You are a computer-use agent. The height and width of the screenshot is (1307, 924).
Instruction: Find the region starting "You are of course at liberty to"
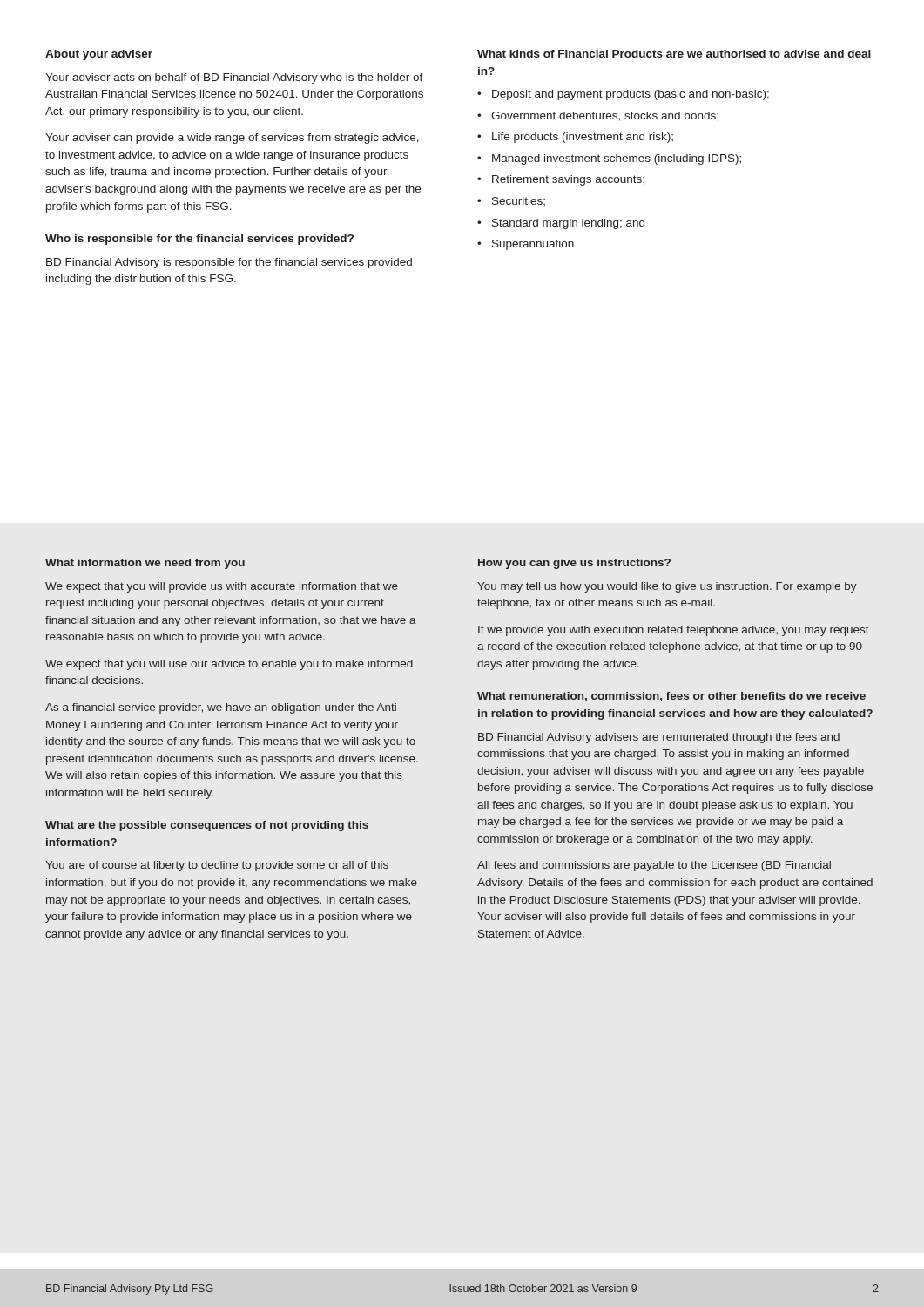(x=237, y=899)
